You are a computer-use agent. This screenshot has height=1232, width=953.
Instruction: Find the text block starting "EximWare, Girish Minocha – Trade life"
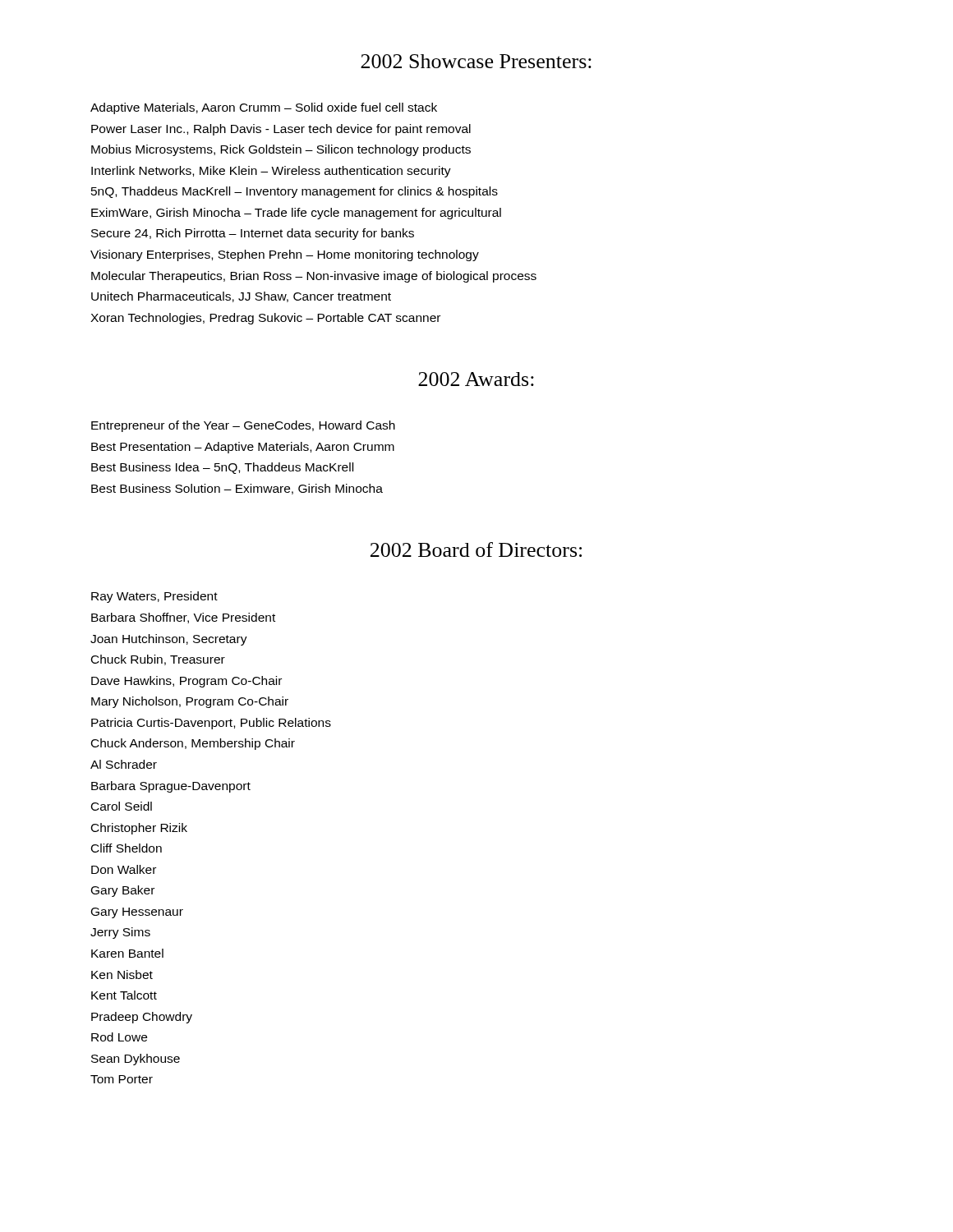pyautogui.click(x=296, y=212)
